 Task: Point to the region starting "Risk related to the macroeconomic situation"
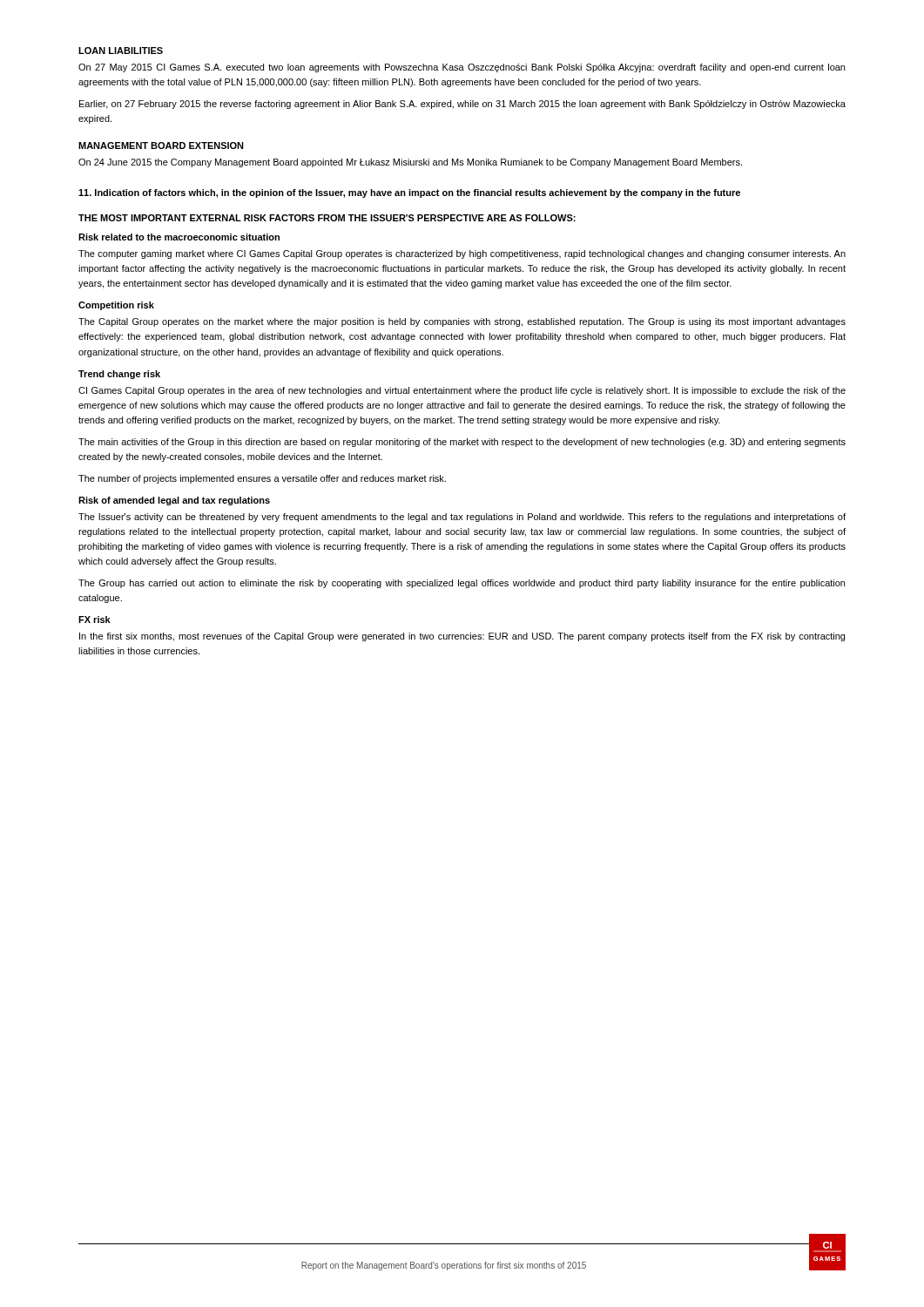[179, 237]
